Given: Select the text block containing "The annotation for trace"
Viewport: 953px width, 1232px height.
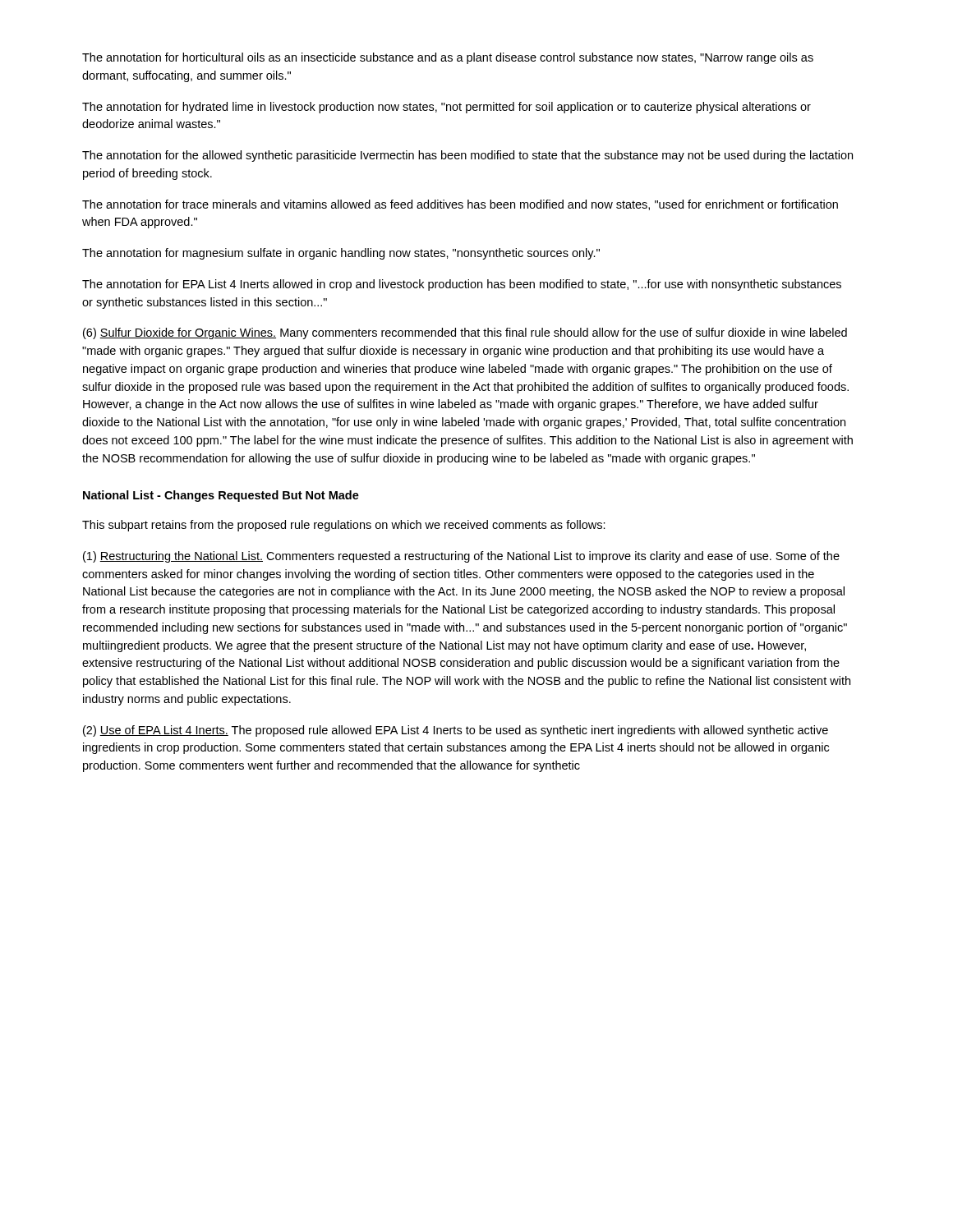Looking at the screenshot, I should 460,213.
